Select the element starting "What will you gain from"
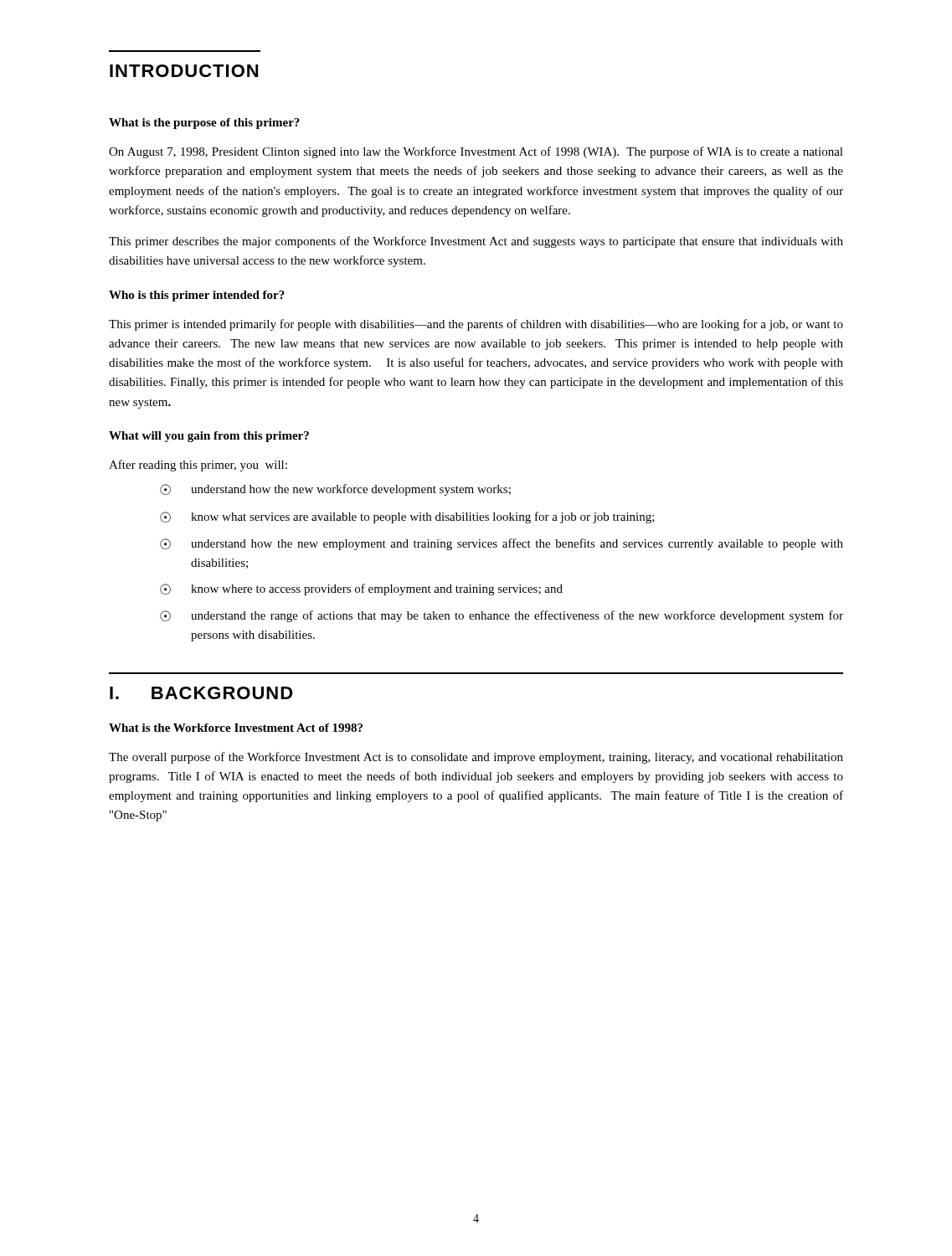This screenshot has height=1256, width=952. point(209,437)
